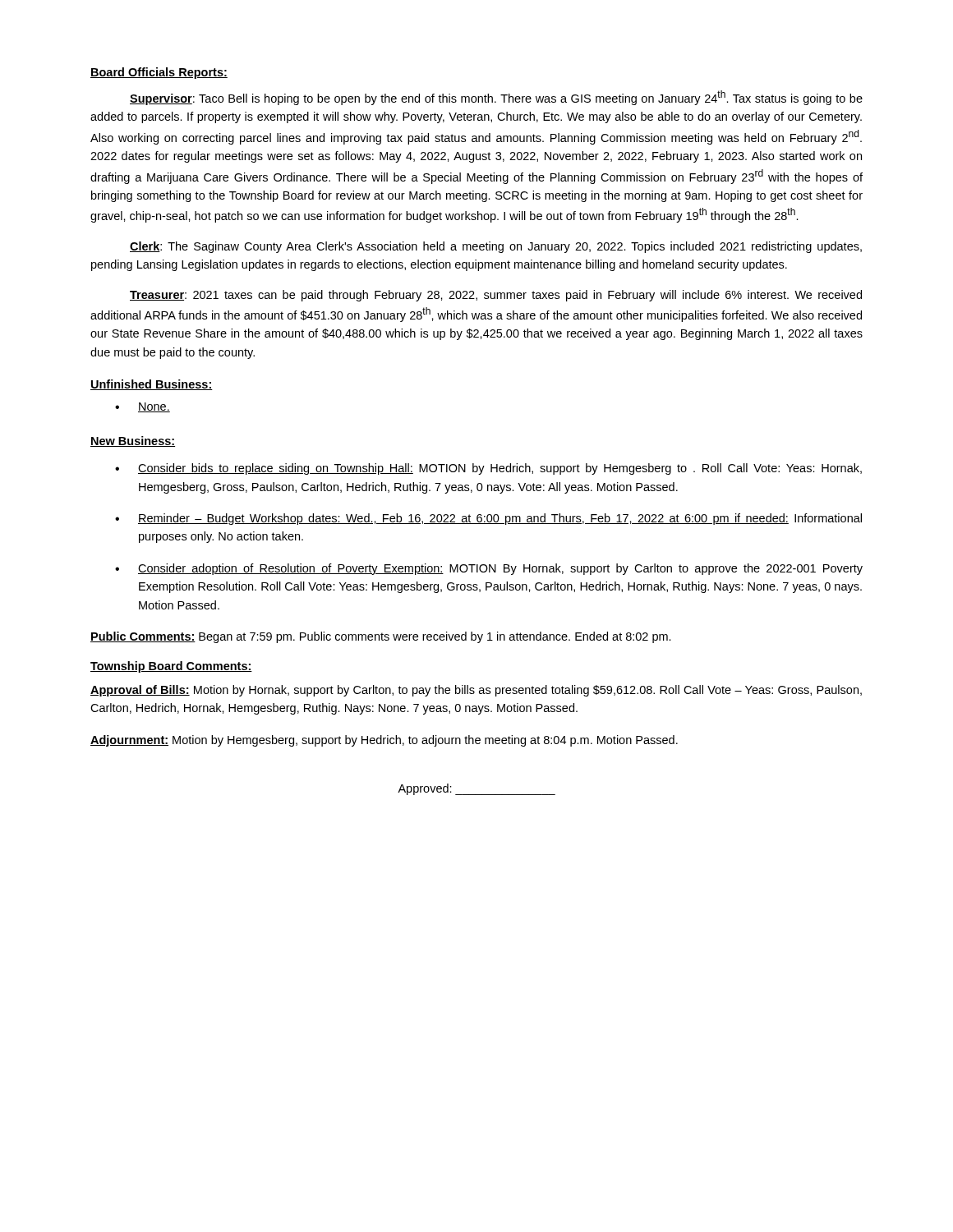Screen dimensions: 1232x953
Task: Click on the list item with the text "• Consider adoption"
Action: tap(489, 587)
